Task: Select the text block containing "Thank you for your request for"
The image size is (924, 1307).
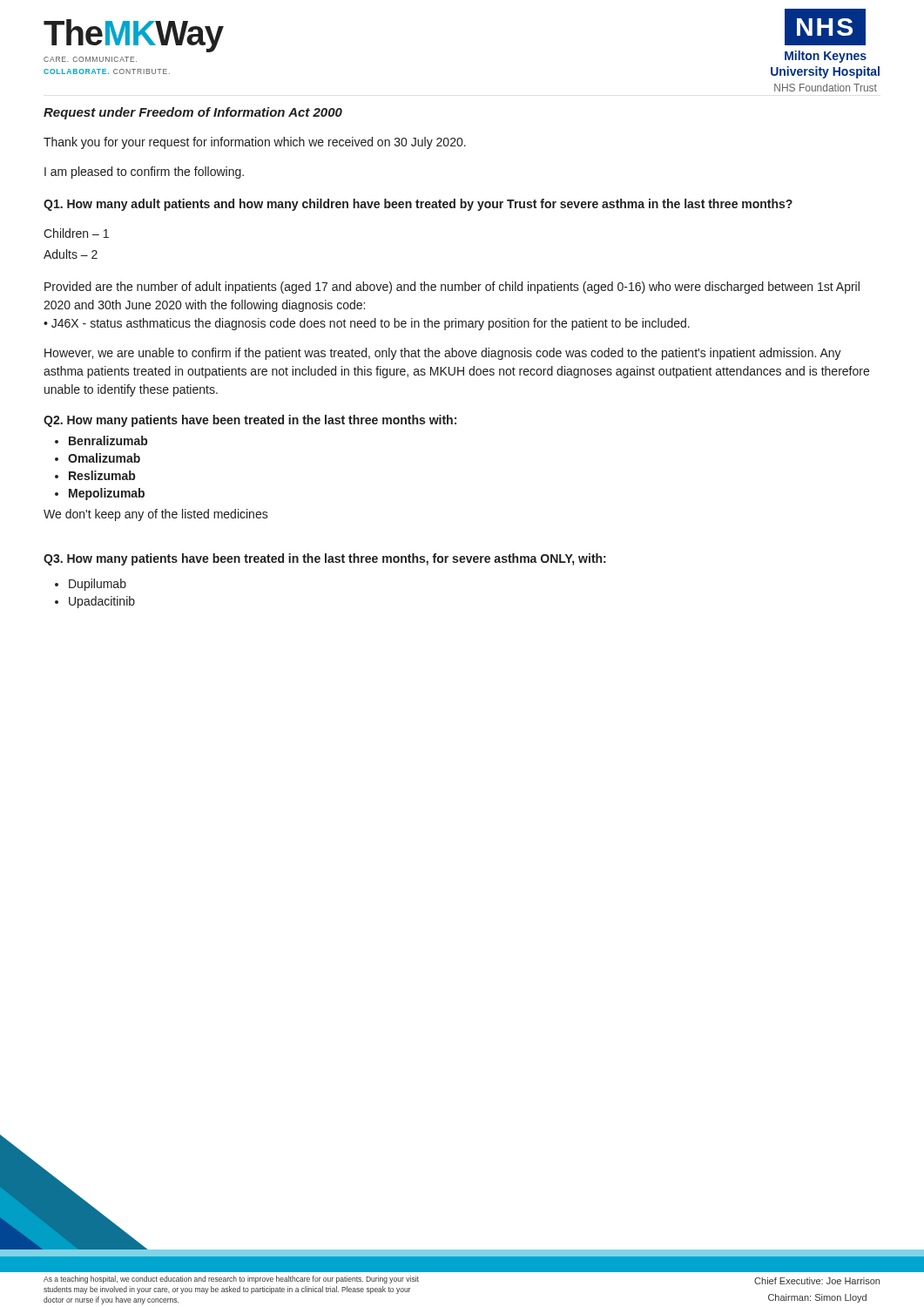Action: point(255,142)
